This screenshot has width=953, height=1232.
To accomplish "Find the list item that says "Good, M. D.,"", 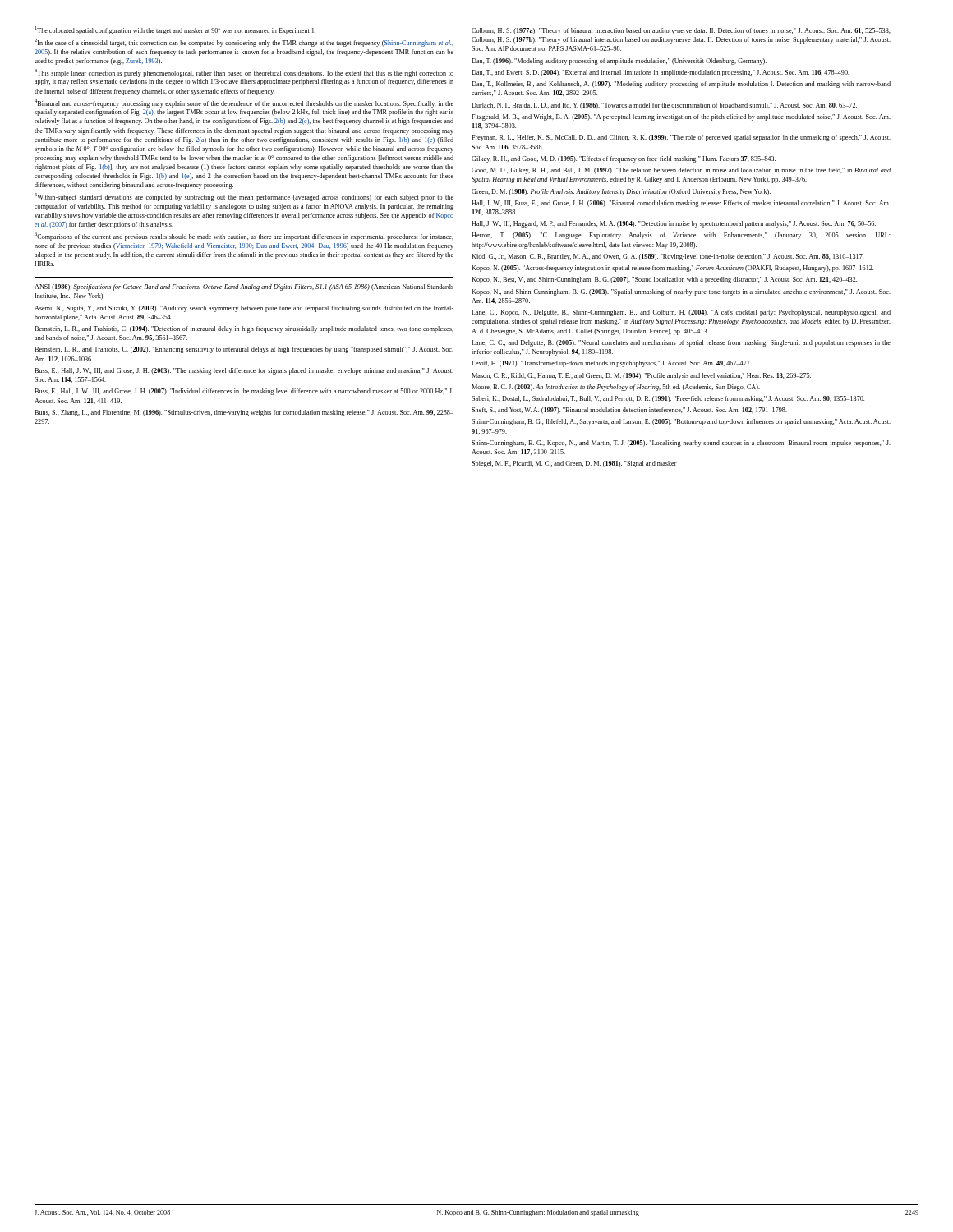I will click(681, 175).
